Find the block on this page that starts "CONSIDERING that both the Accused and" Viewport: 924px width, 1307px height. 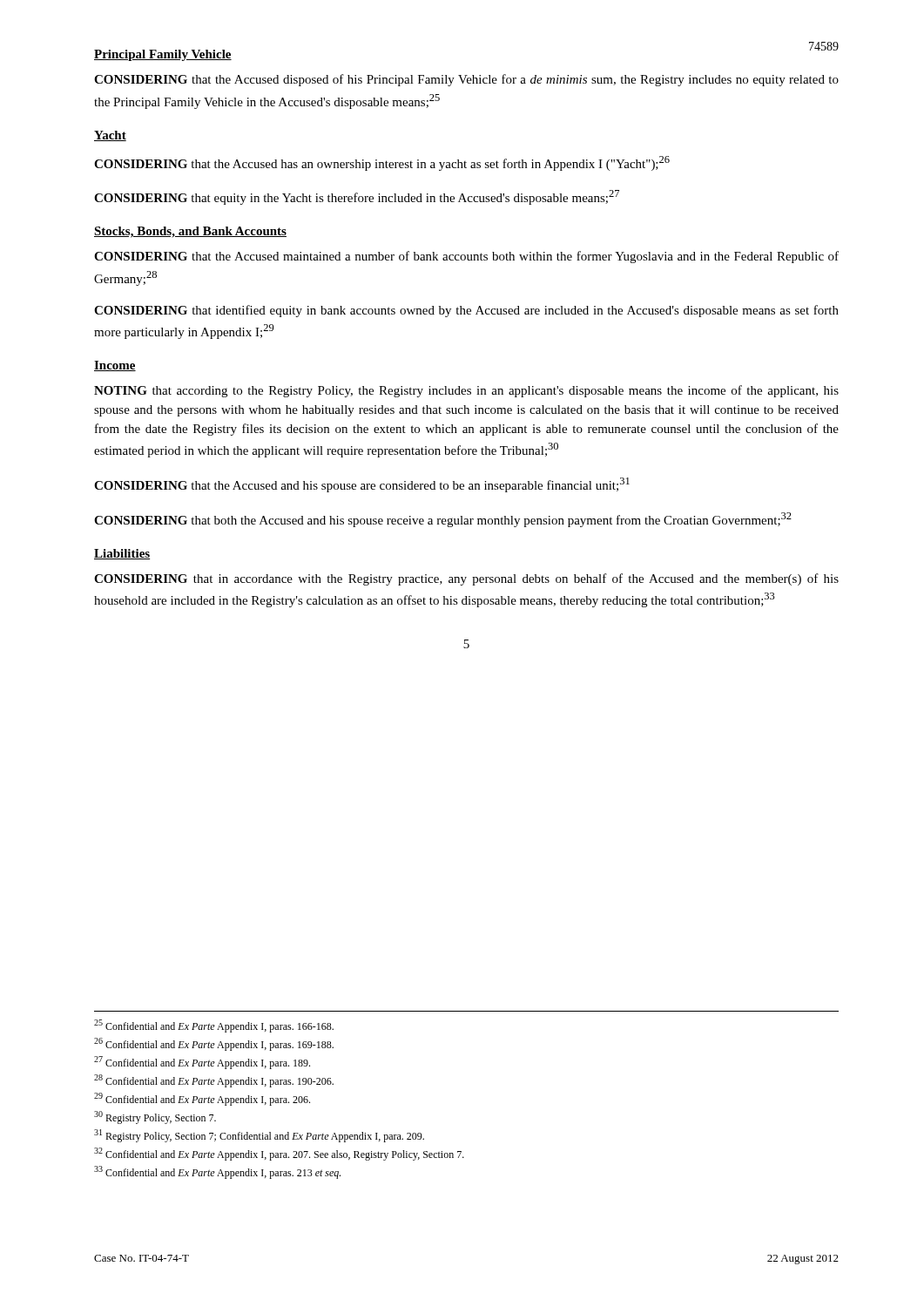(443, 518)
